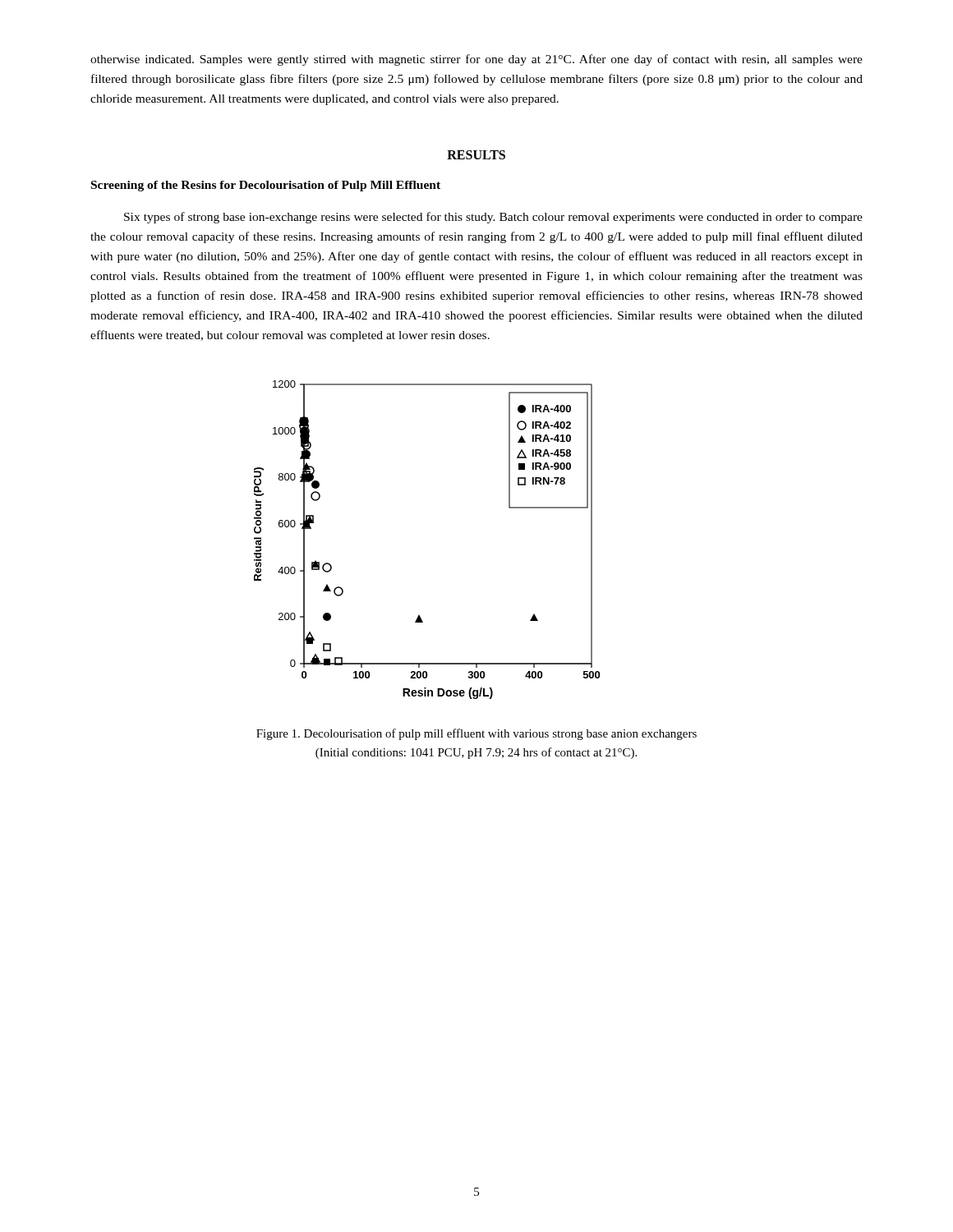Locate the scatter plot
953x1232 pixels.
coord(476,542)
